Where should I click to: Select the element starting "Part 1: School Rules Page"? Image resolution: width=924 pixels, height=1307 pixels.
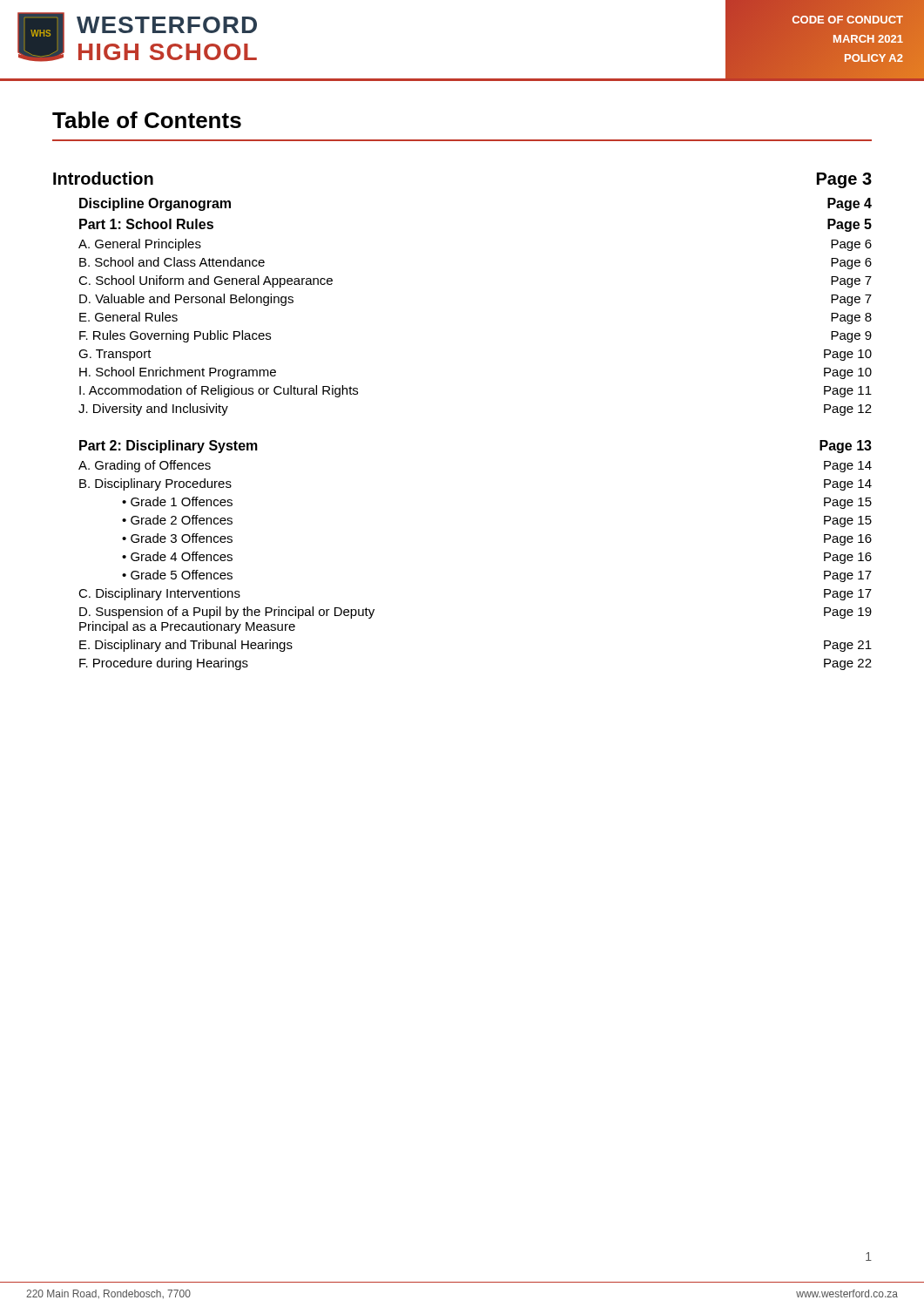(x=148, y=225)
